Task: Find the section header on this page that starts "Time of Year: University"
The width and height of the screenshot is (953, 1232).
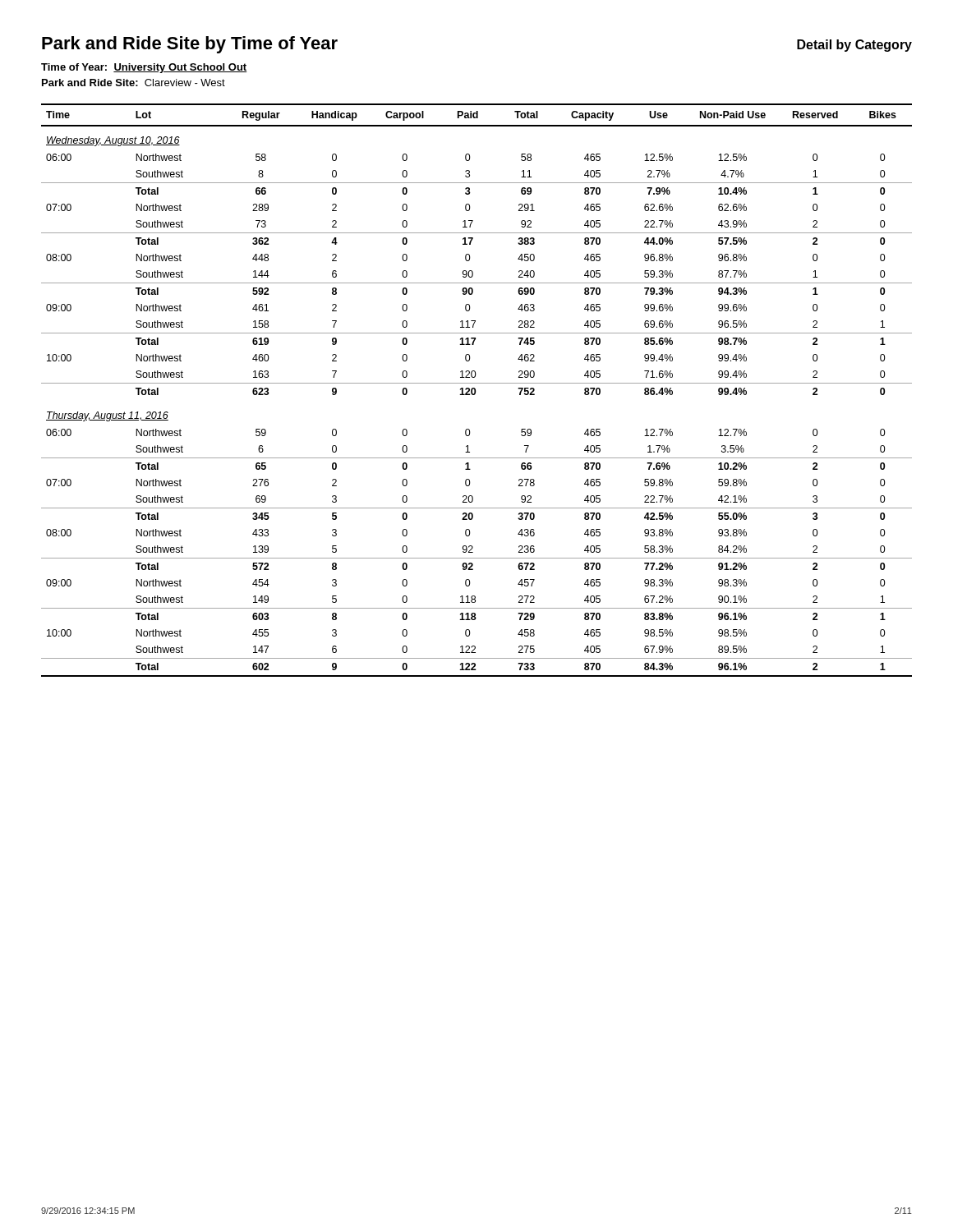Action: pos(144,67)
